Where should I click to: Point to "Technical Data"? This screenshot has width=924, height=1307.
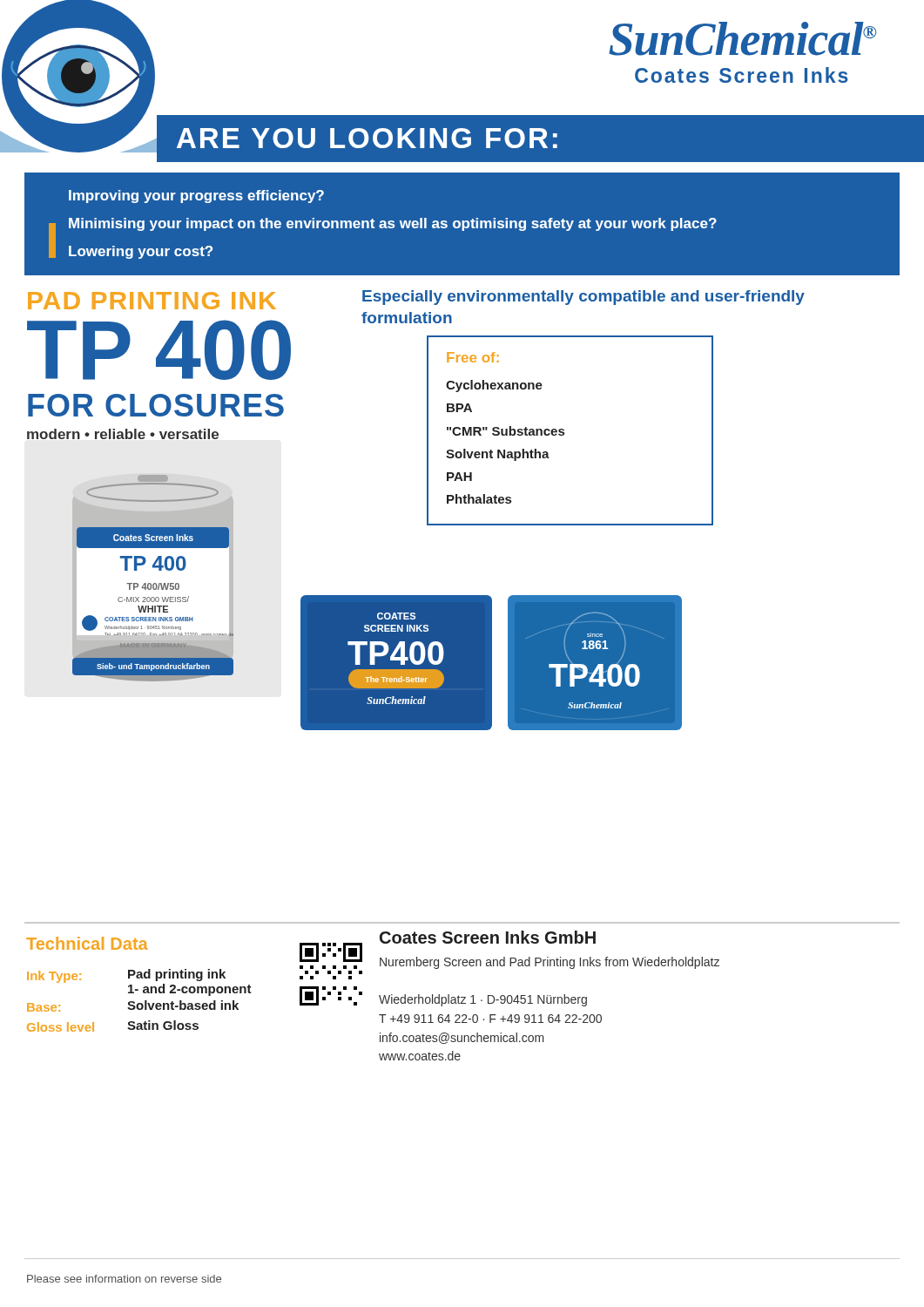click(87, 944)
